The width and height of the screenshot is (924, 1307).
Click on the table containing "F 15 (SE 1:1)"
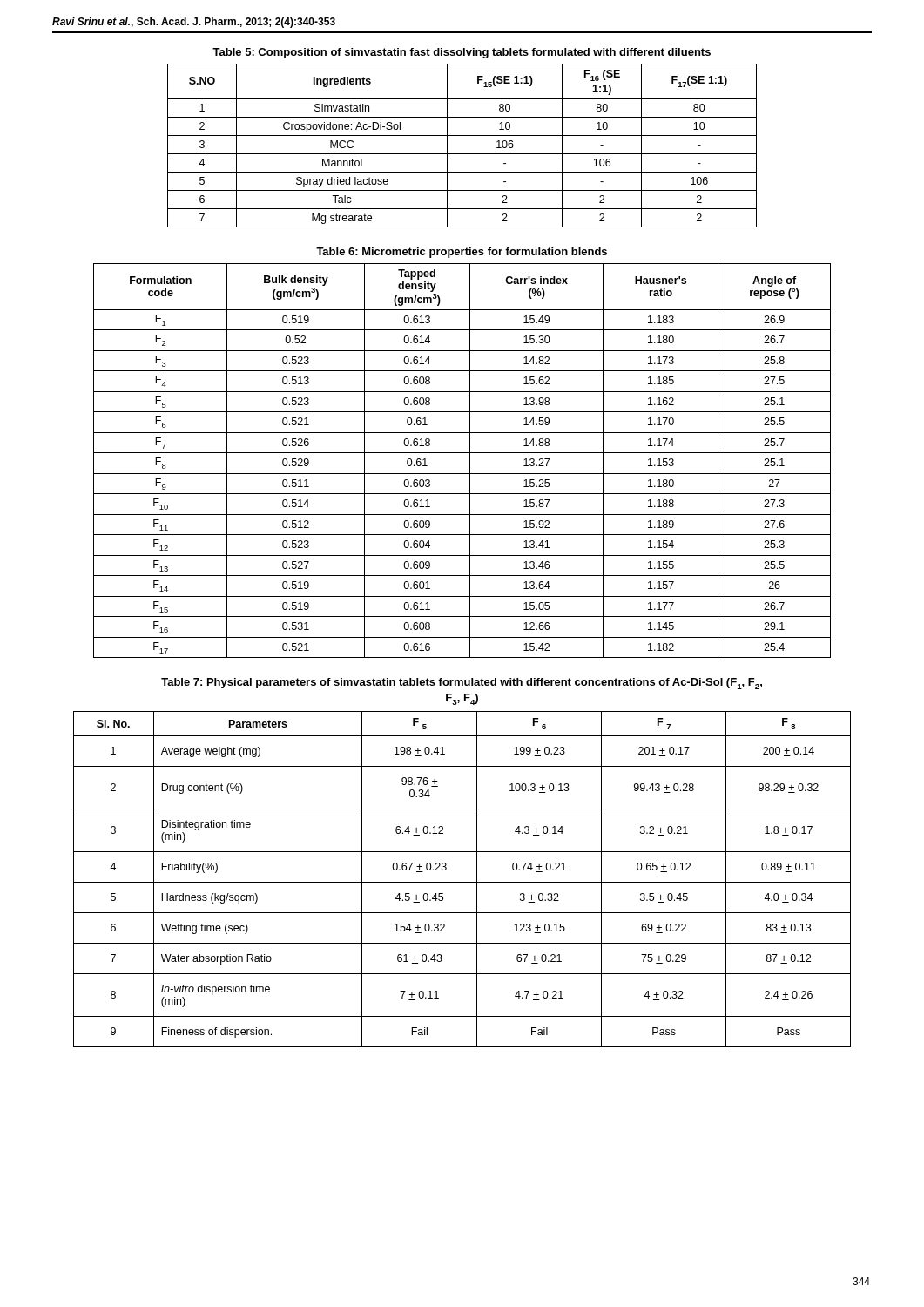pyautogui.click(x=462, y=145)
